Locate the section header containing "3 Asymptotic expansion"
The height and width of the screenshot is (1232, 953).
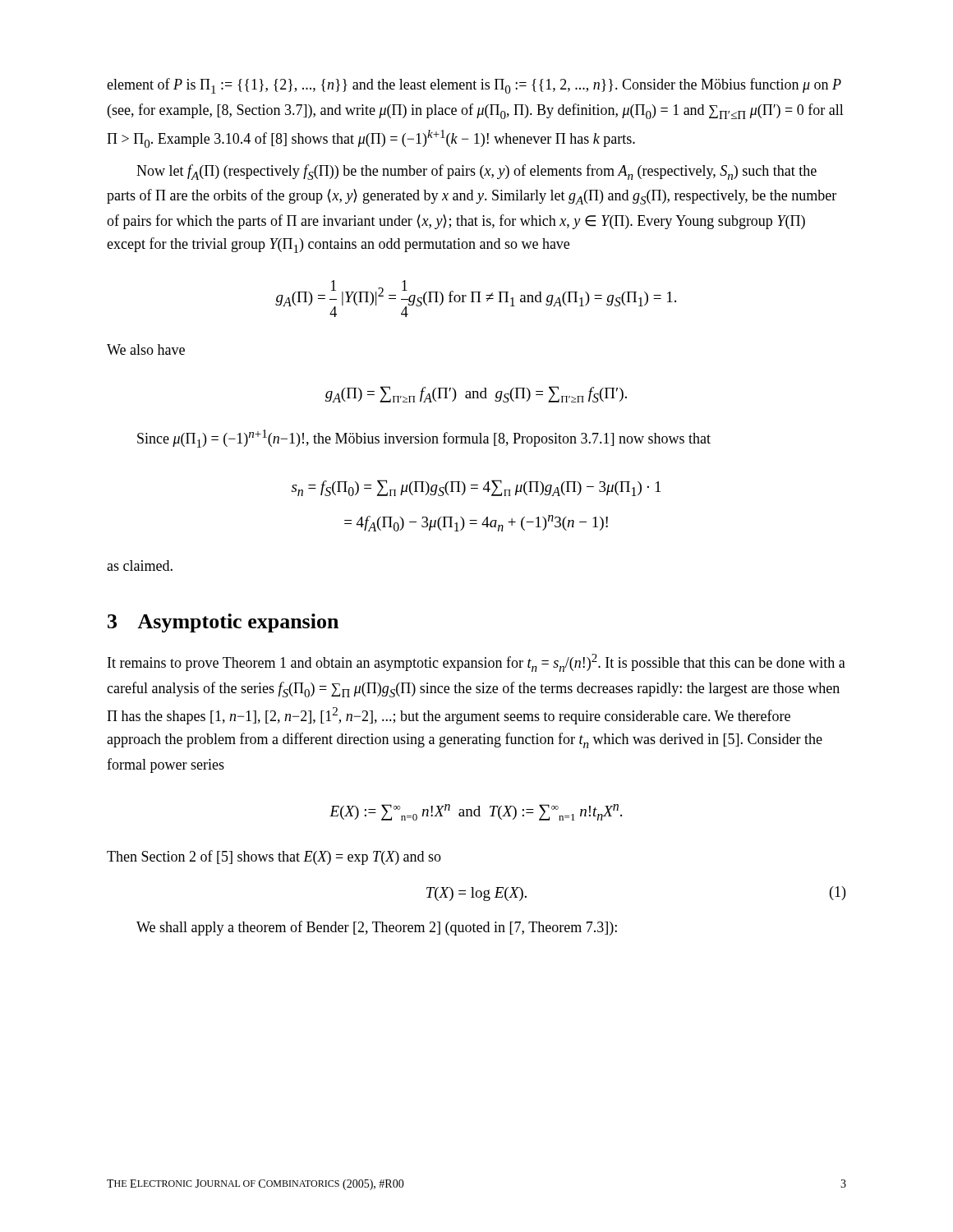click(223, 623)
